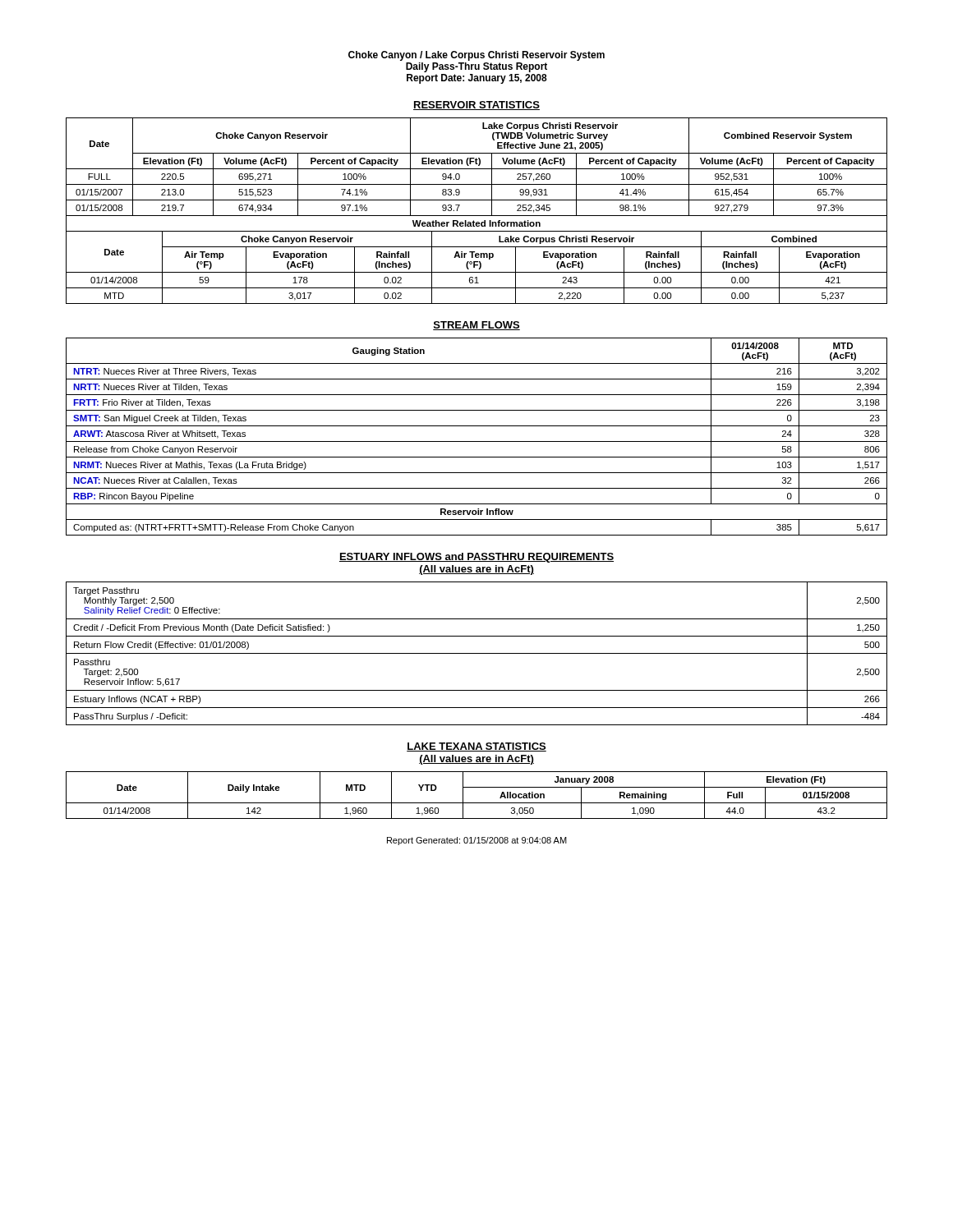Find the text starting "Choke Canyon / Lake Corpus"
953x1232 pixels.
[x=476, y=67]
